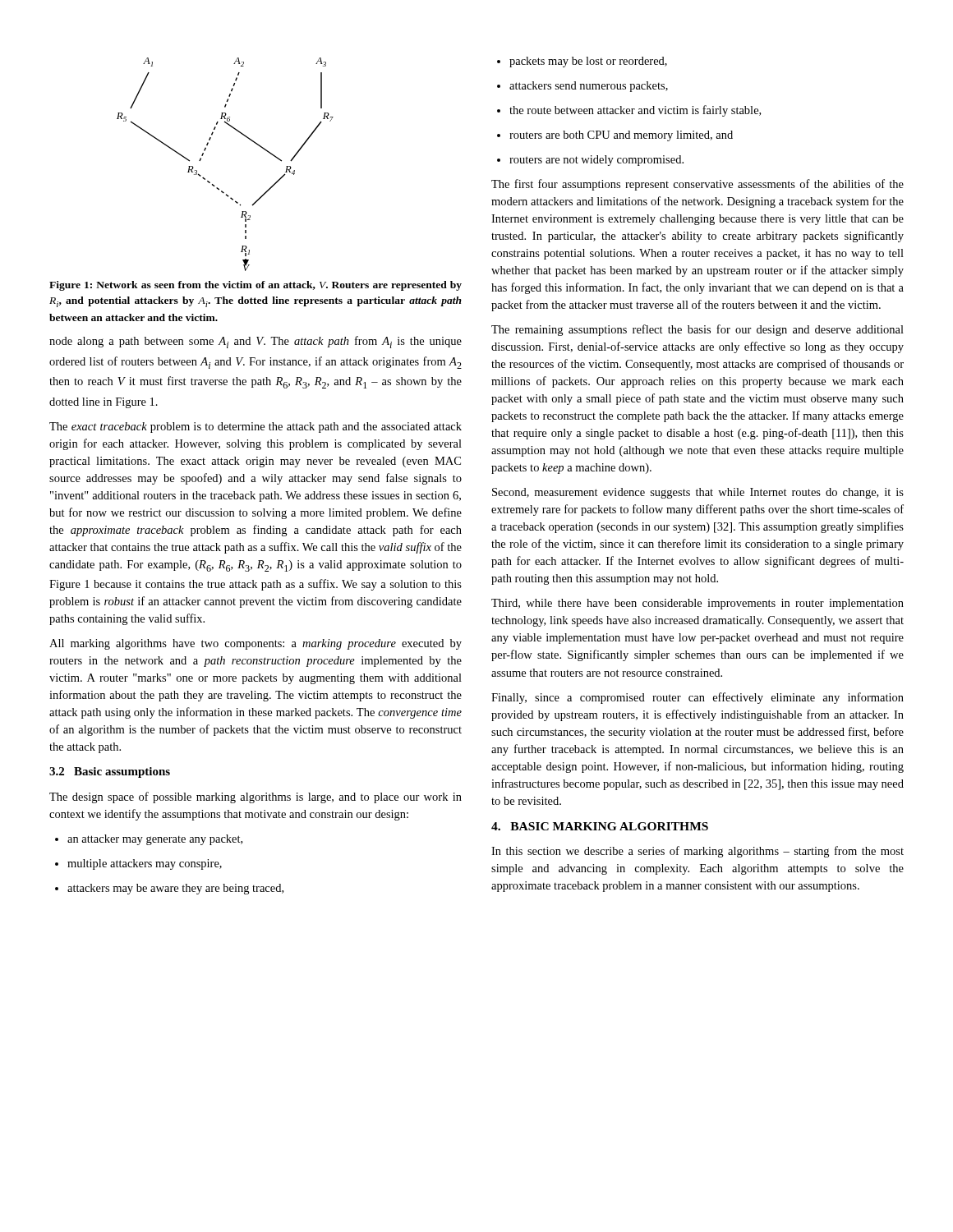Point to the text block starting "routers are not widely compromised."
Viewport: 953px width, 1232px height.
[x=590, y=161]
